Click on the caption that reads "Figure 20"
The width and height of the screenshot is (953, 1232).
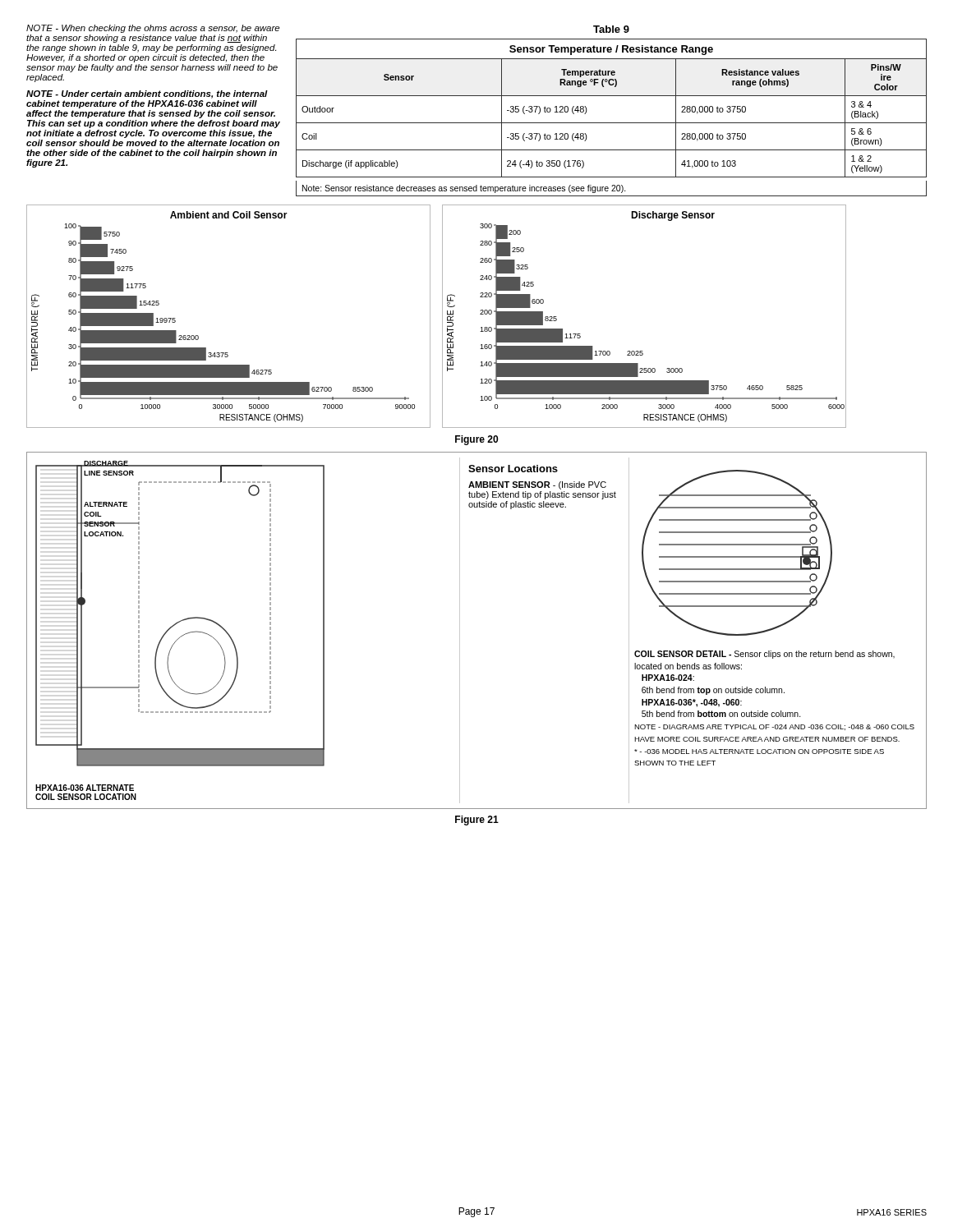[x=476, y=439]
